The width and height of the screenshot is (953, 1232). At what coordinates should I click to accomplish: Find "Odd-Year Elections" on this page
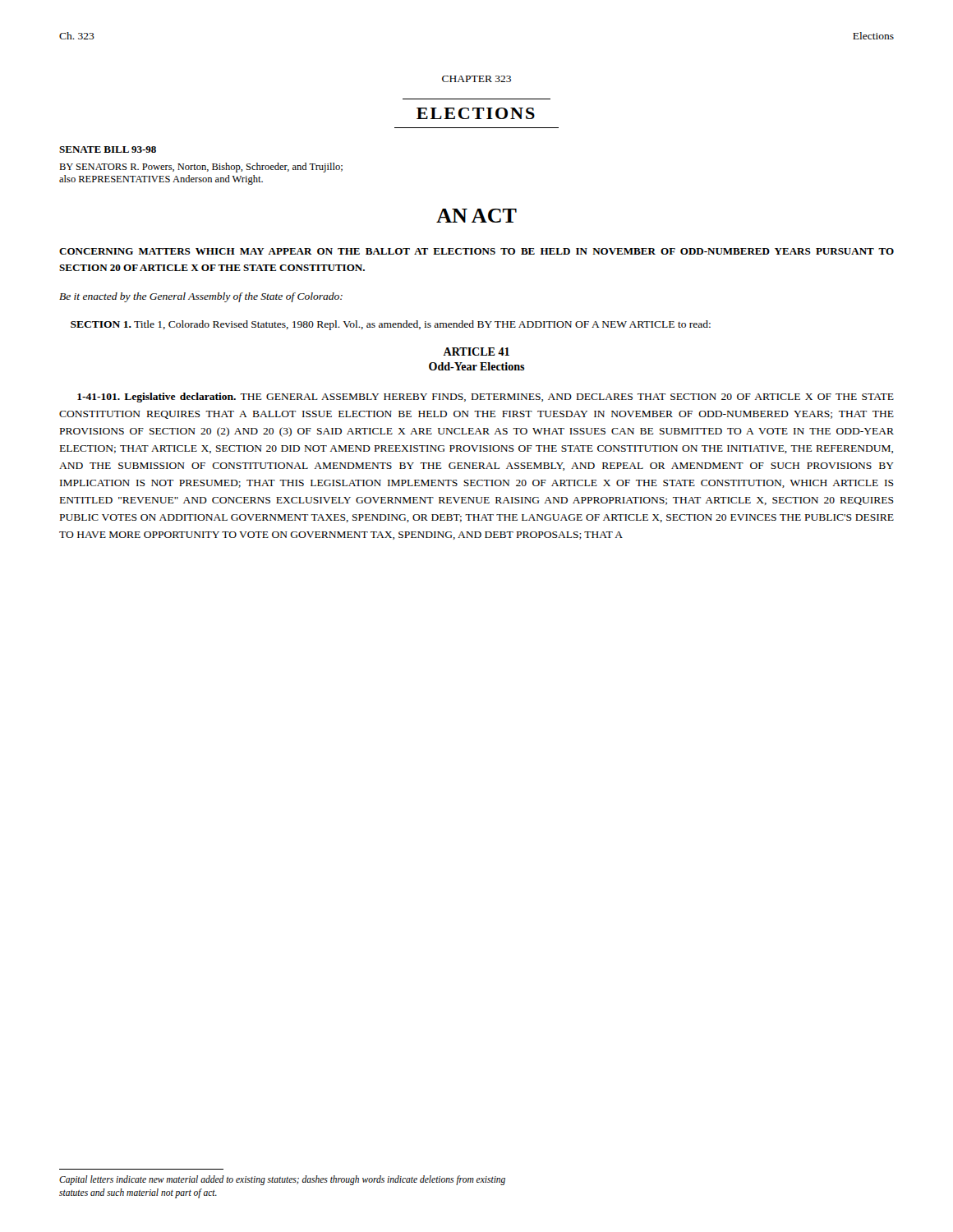pos(476,367)
